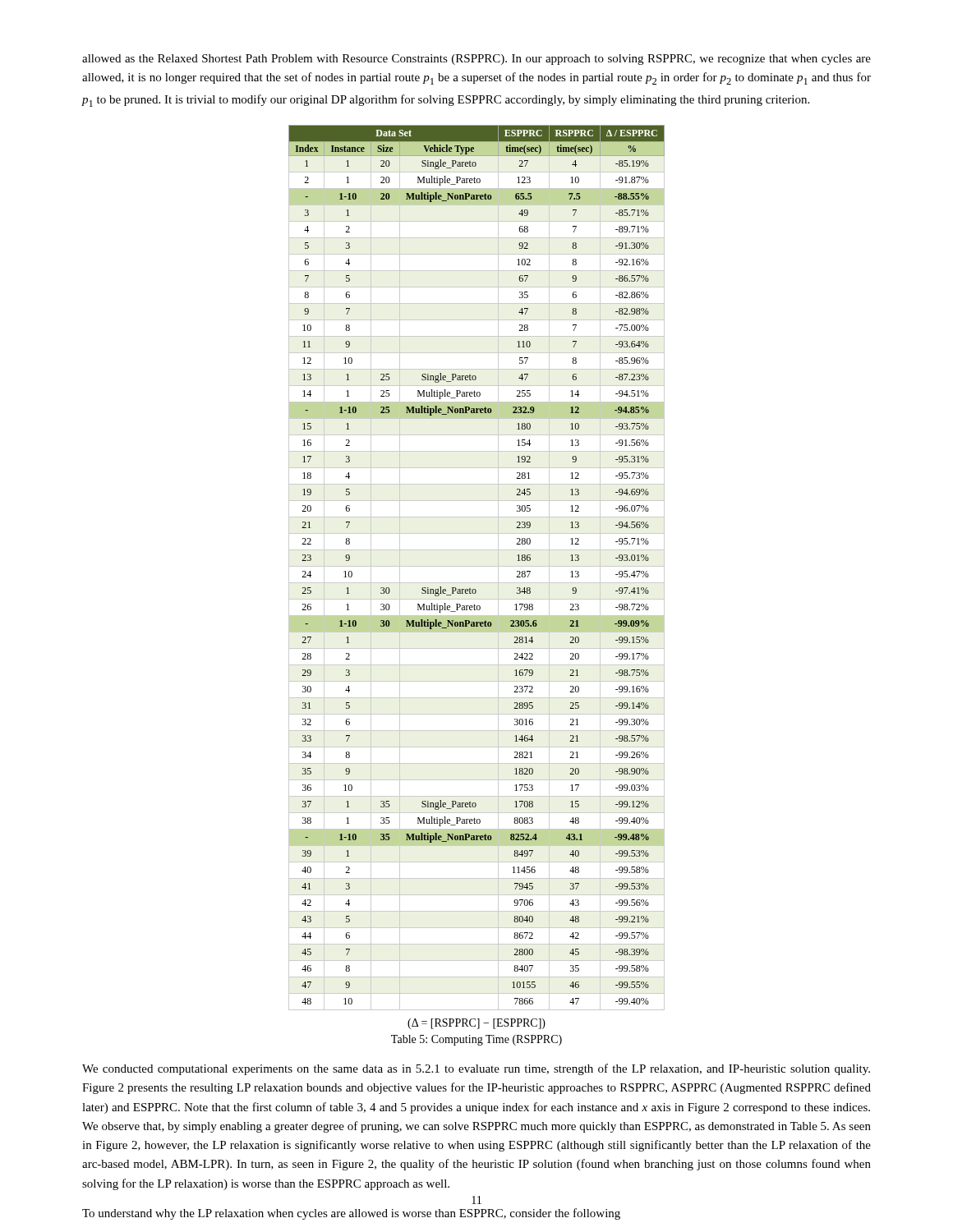The image size is (953, 1232).
Task: Point to the region starting "We conducted computational experiments on the same"
Action: [x=476, y=1126]
